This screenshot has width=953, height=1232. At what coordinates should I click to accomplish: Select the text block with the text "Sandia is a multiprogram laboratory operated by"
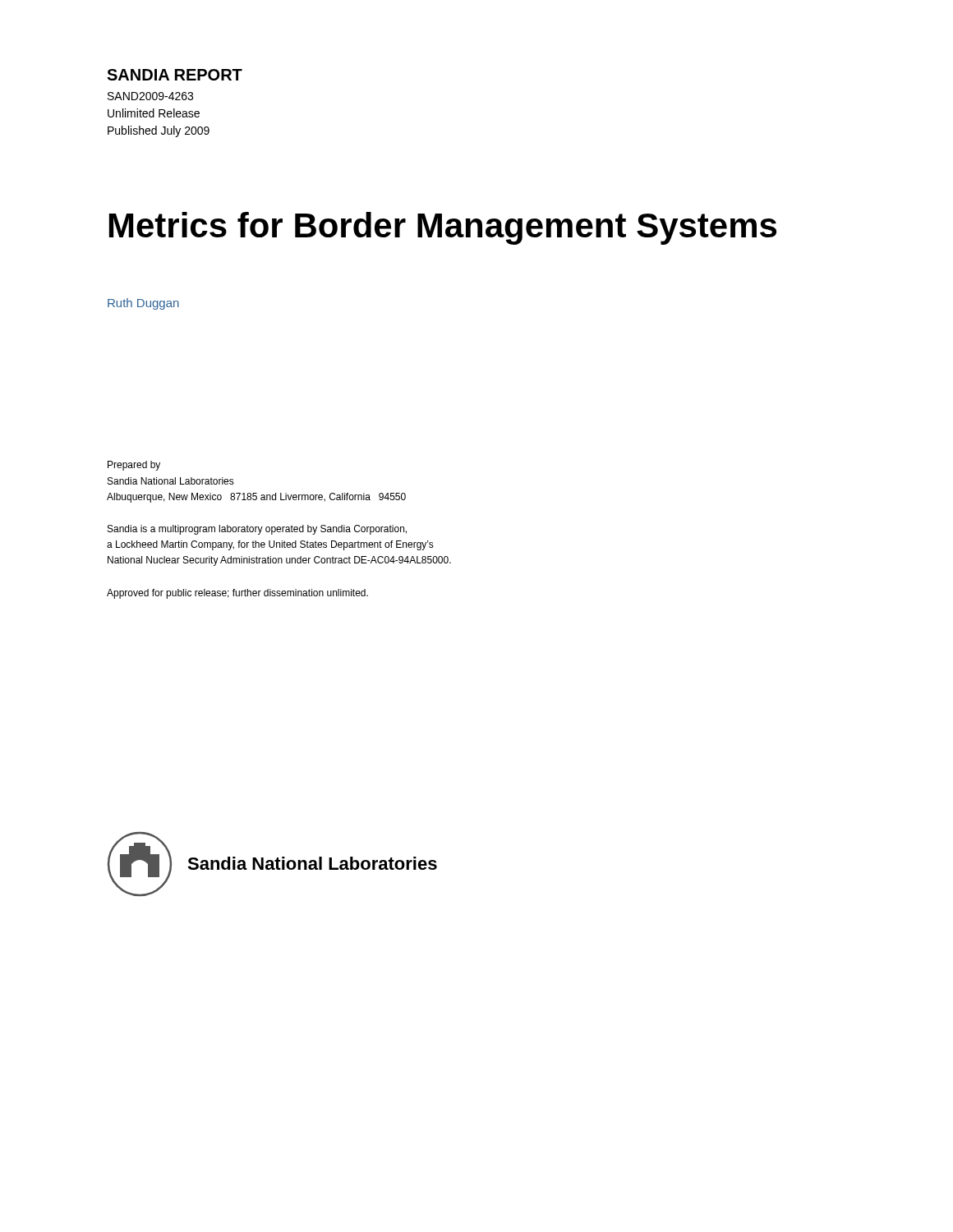[x=279, y=545]
